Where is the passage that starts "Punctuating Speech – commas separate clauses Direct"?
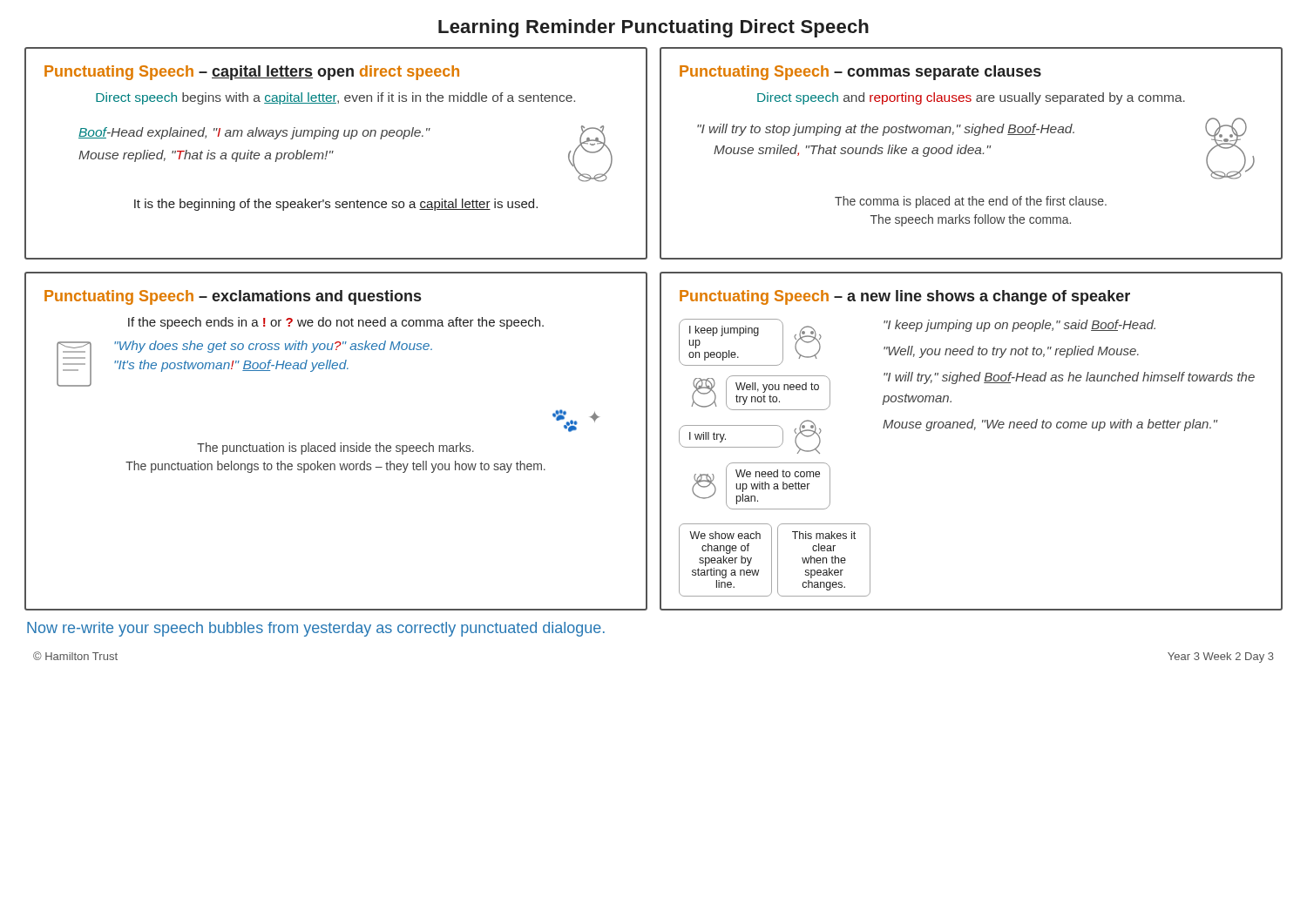This screenshot has height=924, width=1307. click(971, 146)
